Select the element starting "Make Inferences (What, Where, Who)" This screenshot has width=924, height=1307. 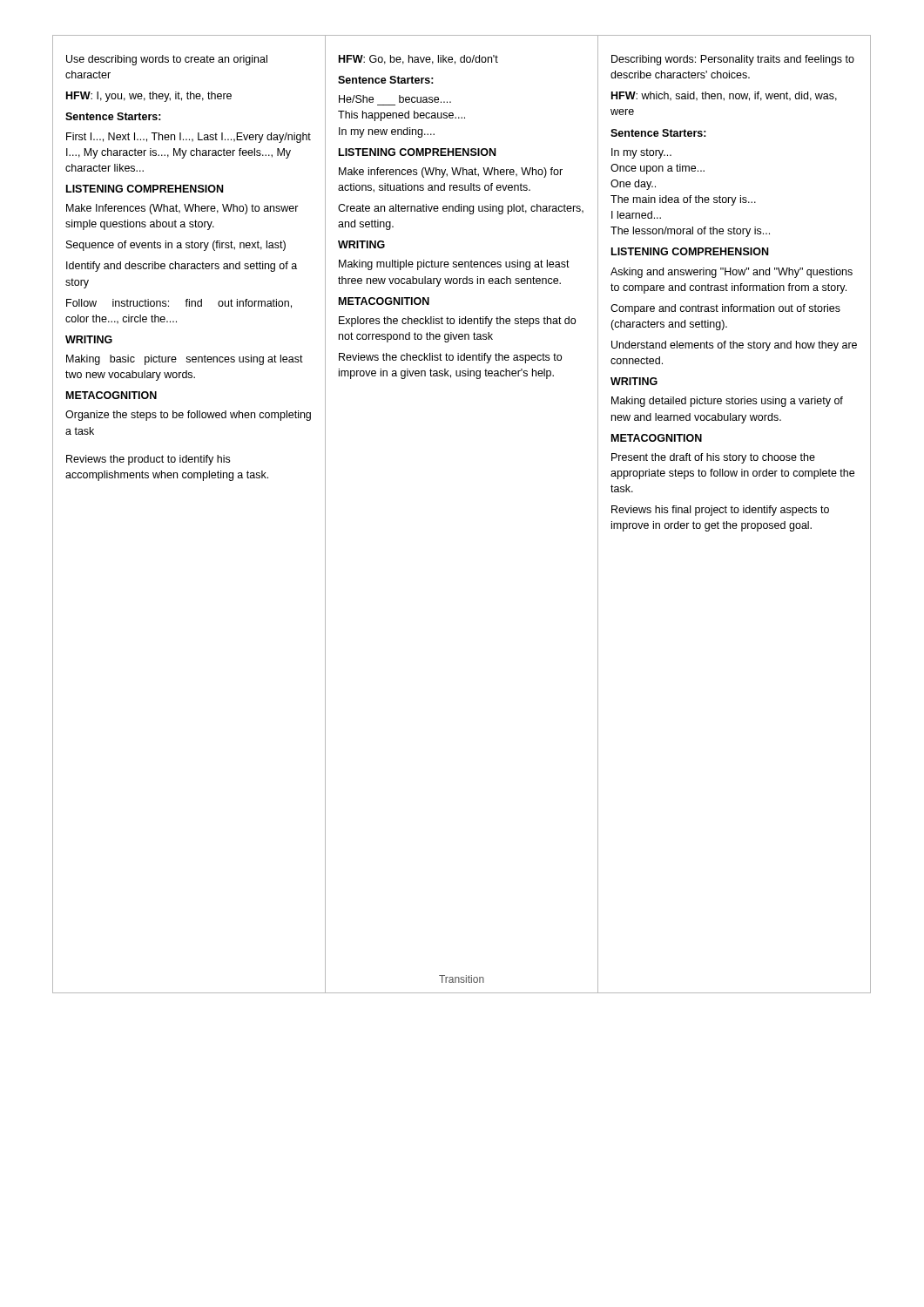click(x=189, y=216)
